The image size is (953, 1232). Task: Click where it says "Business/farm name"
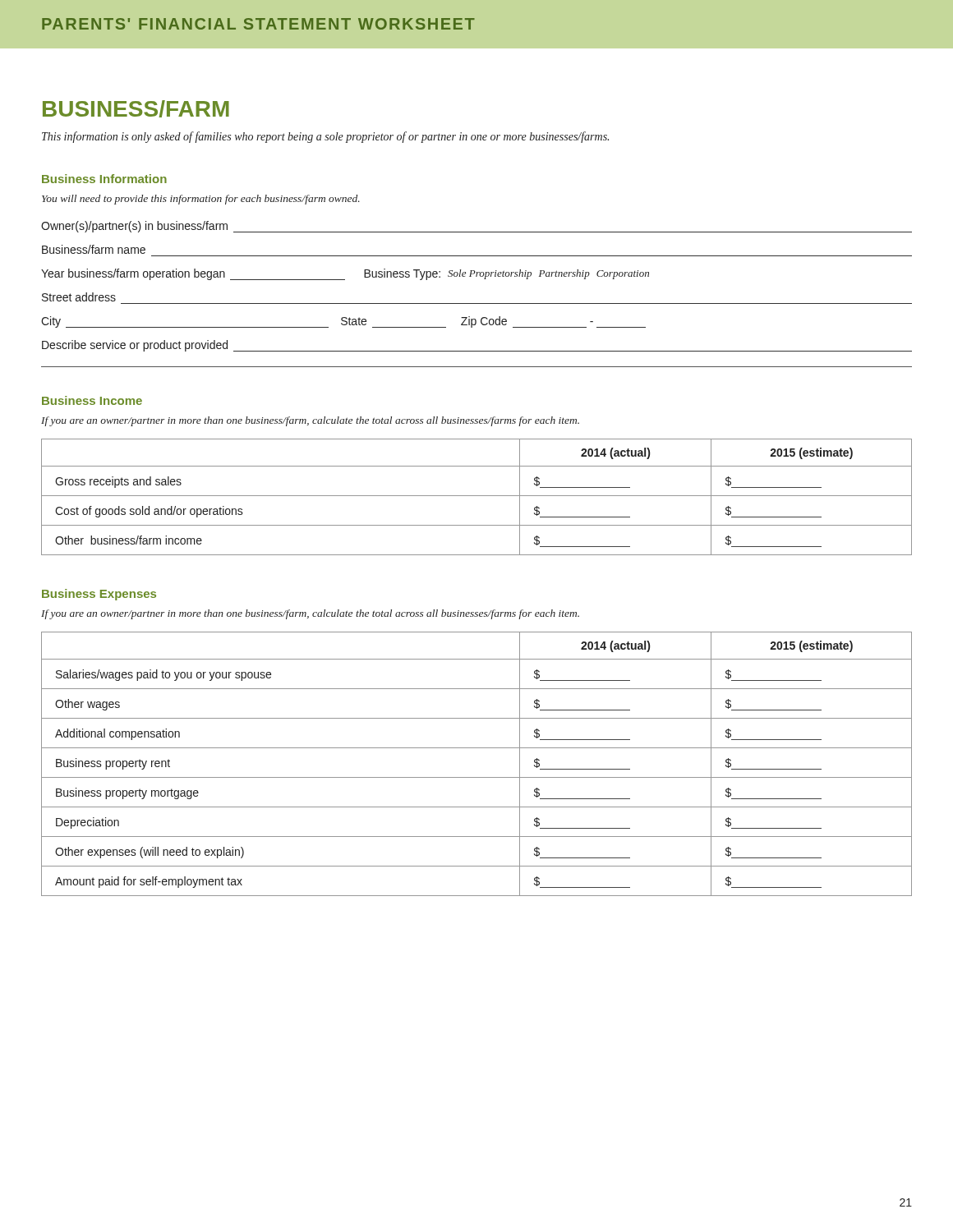[476, 248]
